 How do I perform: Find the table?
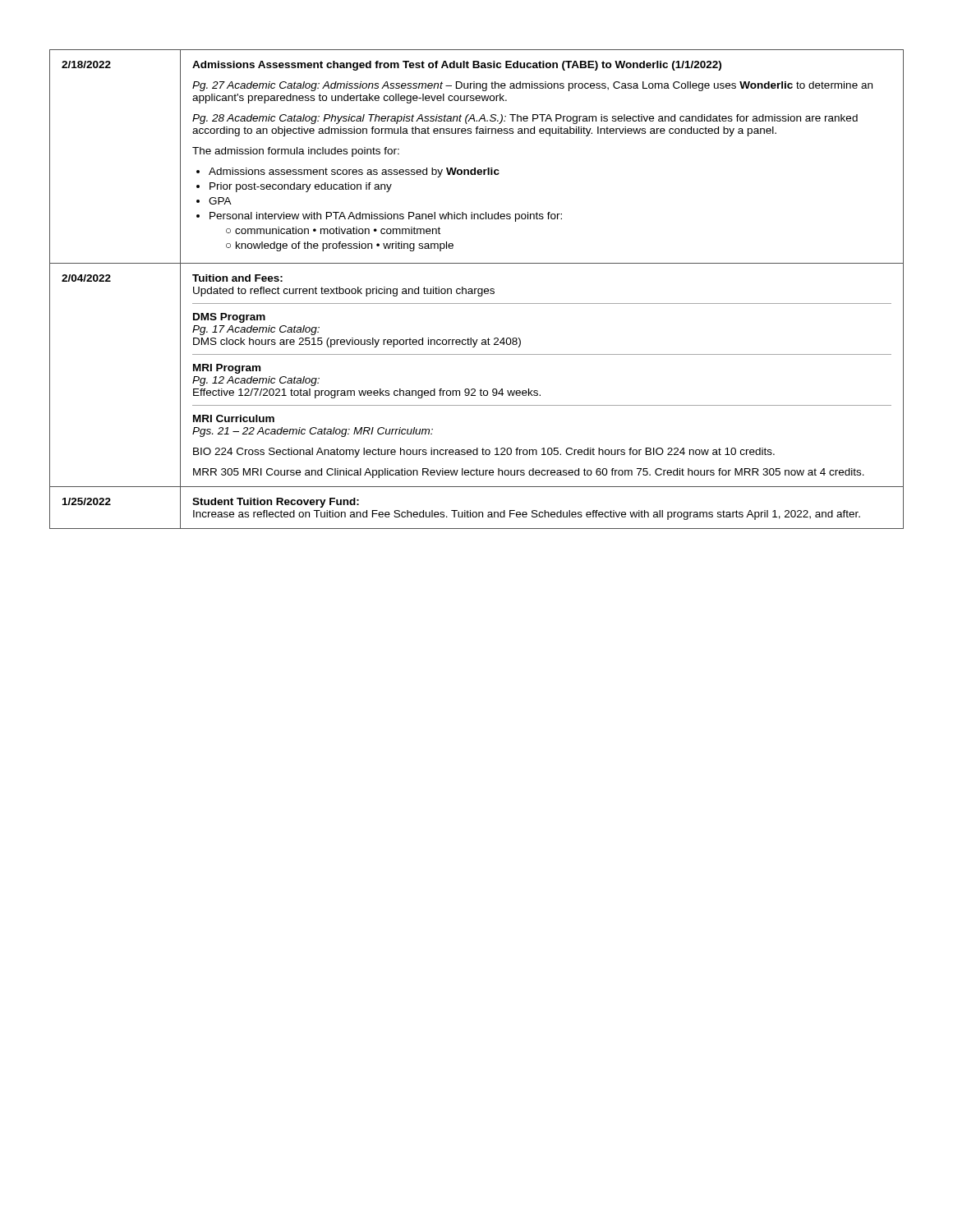[x=476, y=289]
